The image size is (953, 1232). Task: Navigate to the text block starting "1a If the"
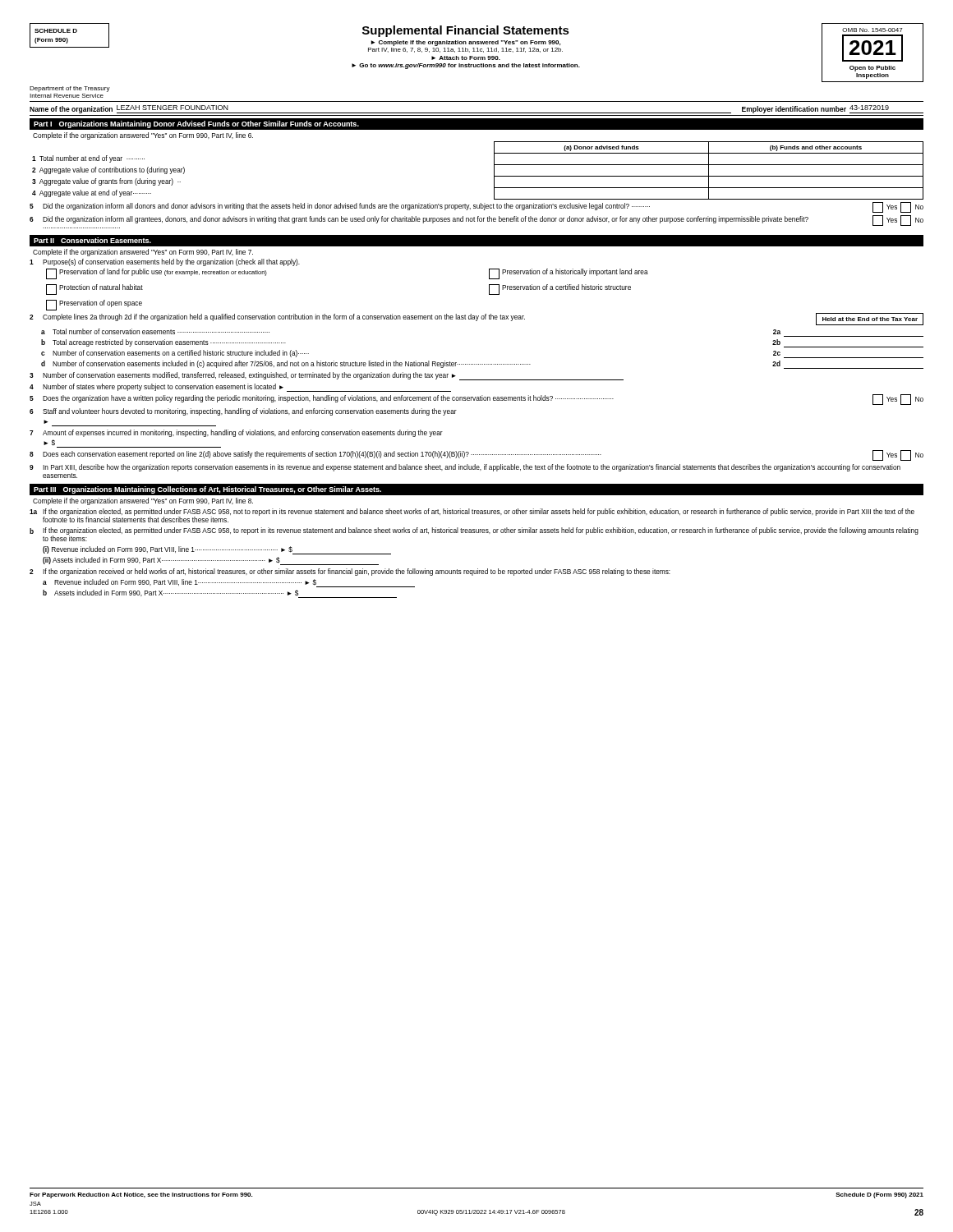click(x=476, y=515)
